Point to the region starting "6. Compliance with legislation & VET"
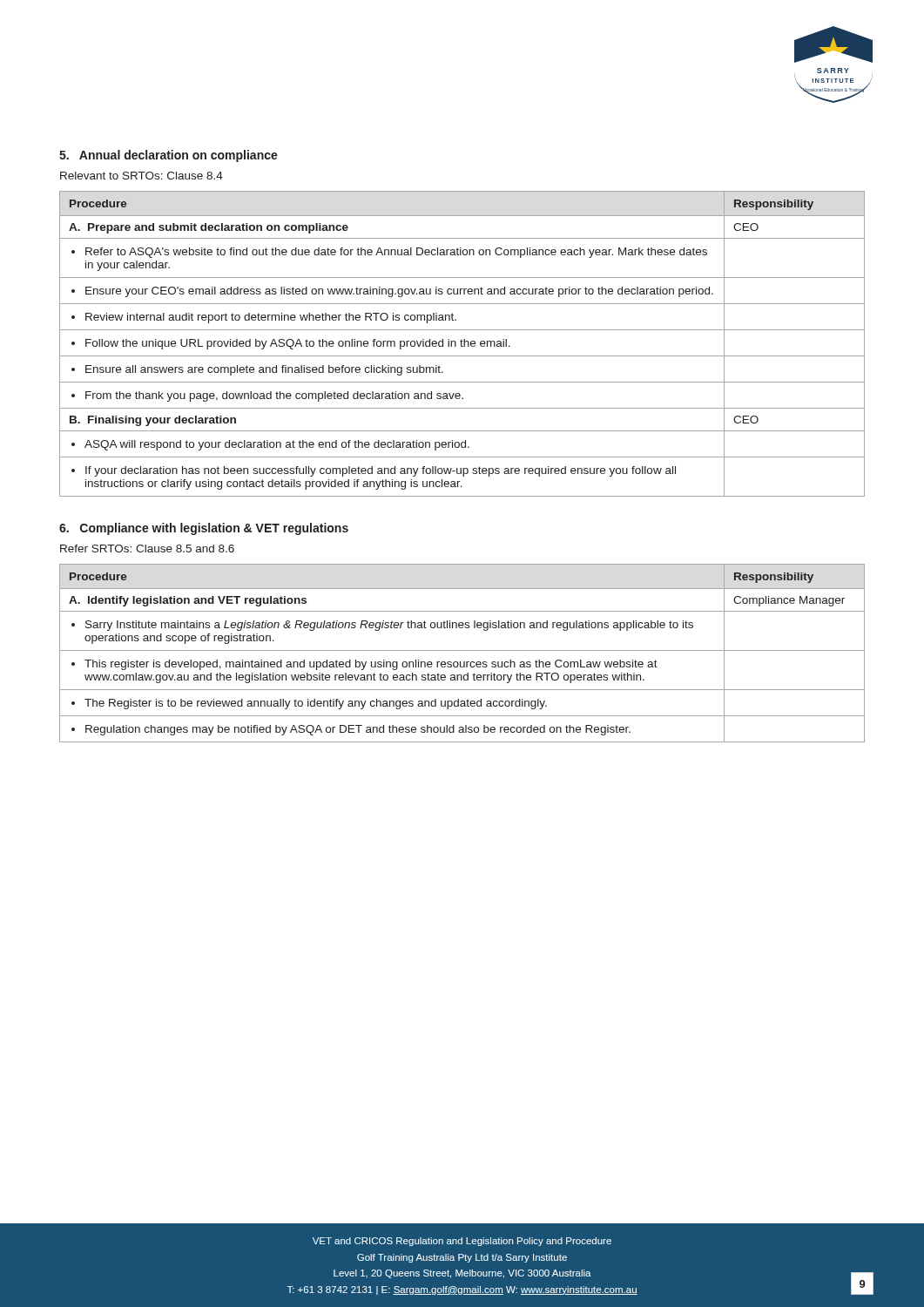The height and width of the screenshot is (1307, 924). pyautogui.click(x=204, y=528)
